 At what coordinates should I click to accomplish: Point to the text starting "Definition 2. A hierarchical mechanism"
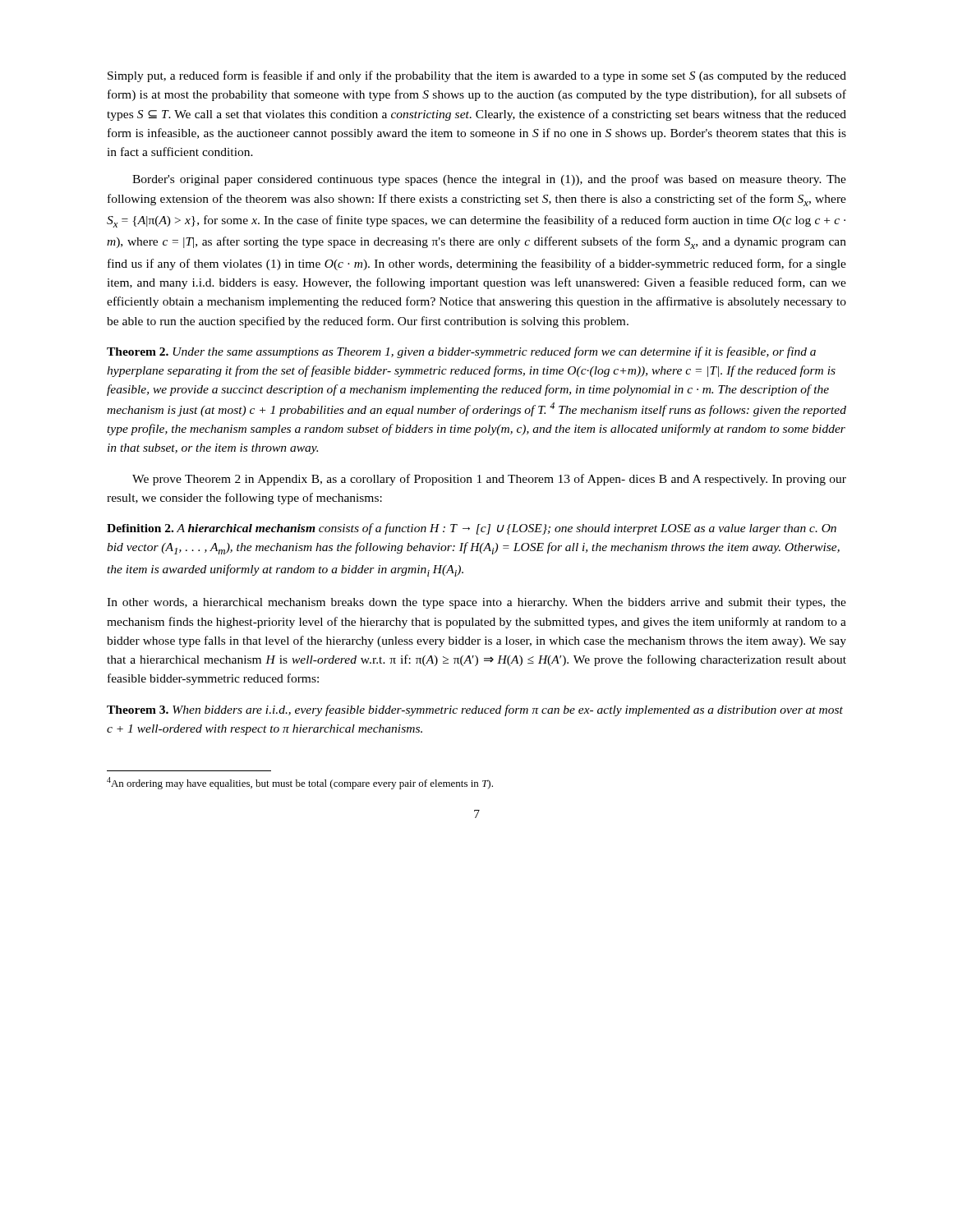(473, 550)
